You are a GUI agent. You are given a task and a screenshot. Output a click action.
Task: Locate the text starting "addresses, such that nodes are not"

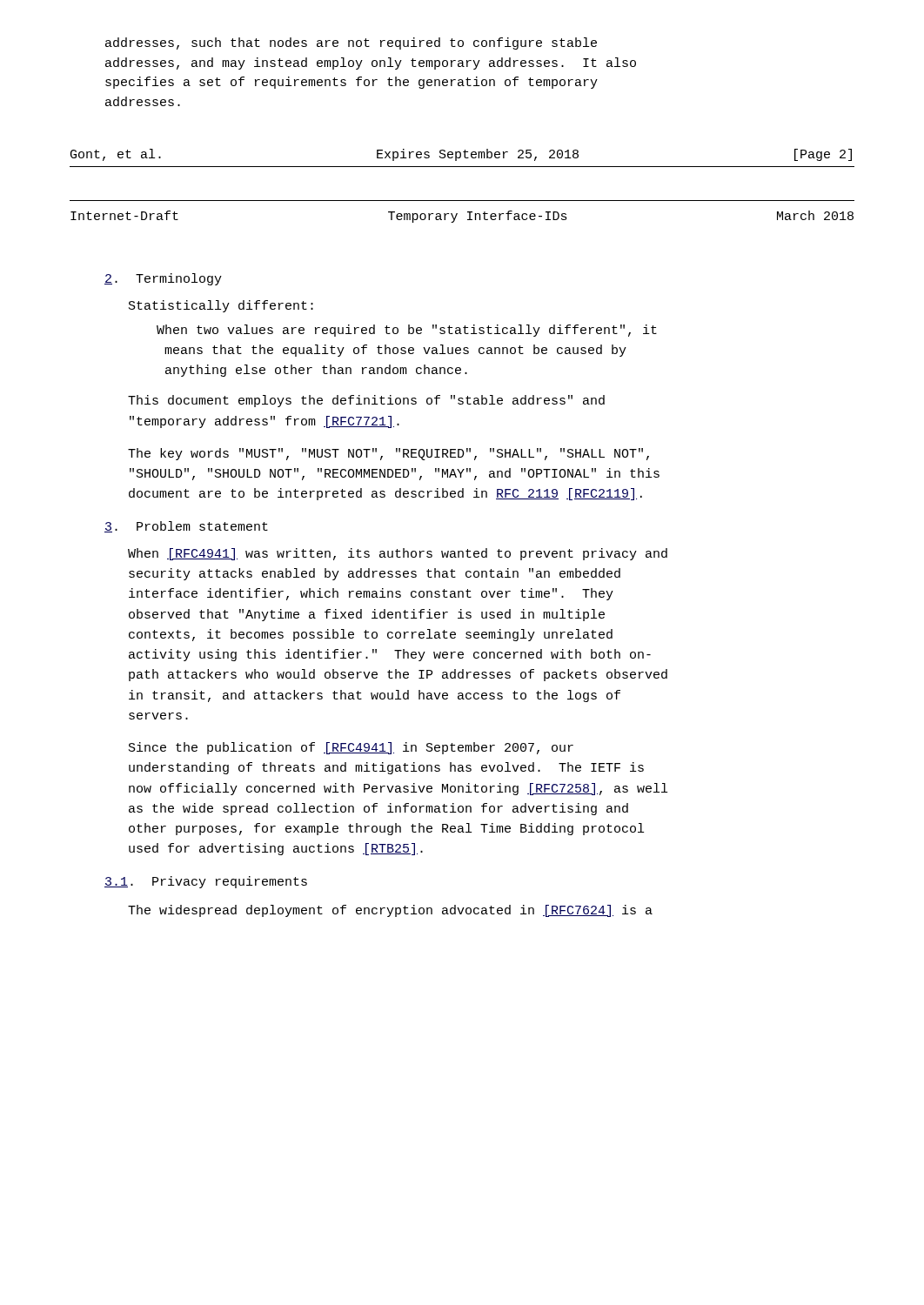tap(371, 73)
